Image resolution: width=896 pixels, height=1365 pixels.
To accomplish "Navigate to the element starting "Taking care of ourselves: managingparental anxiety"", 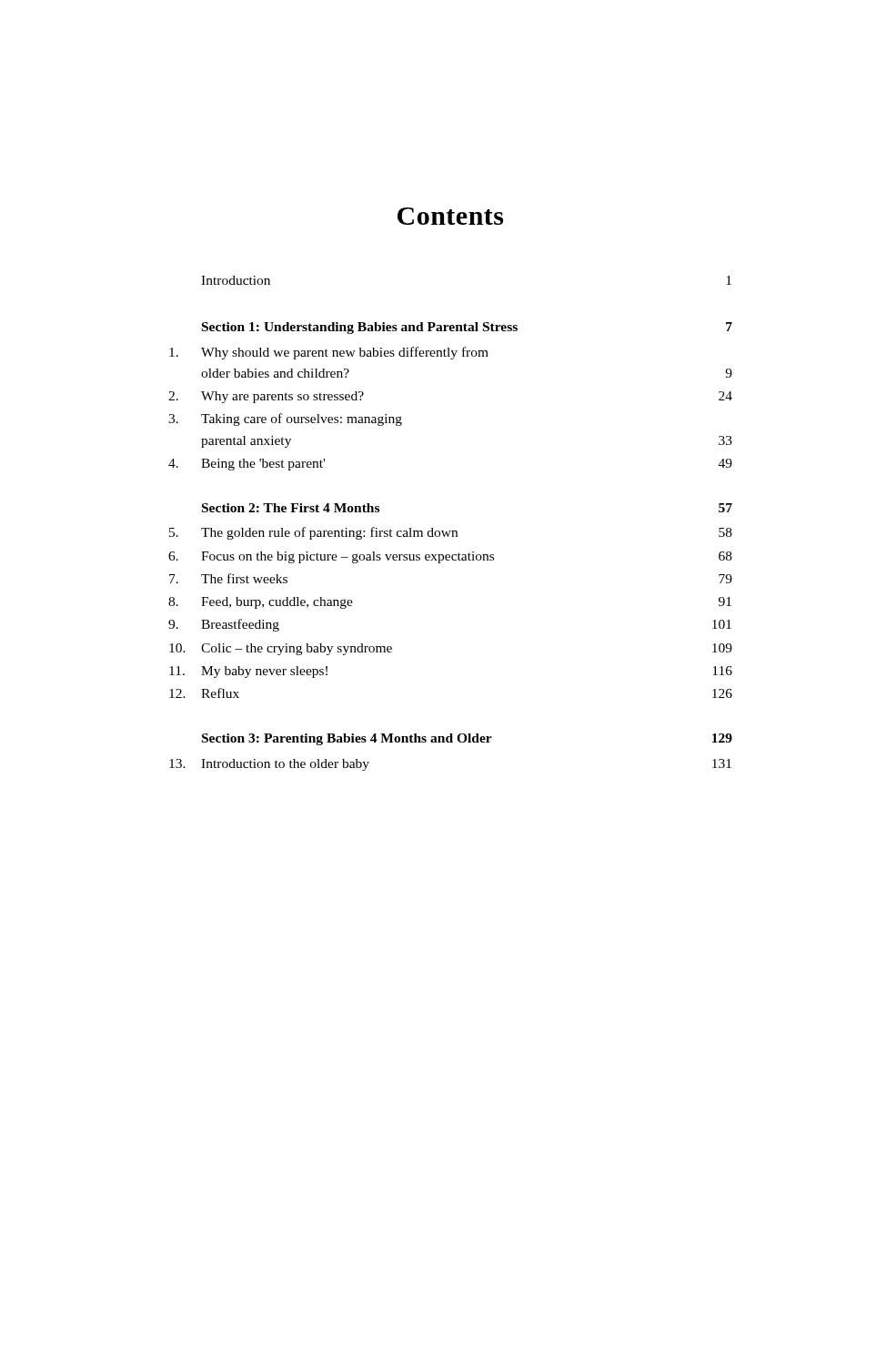I will (302, 429).
